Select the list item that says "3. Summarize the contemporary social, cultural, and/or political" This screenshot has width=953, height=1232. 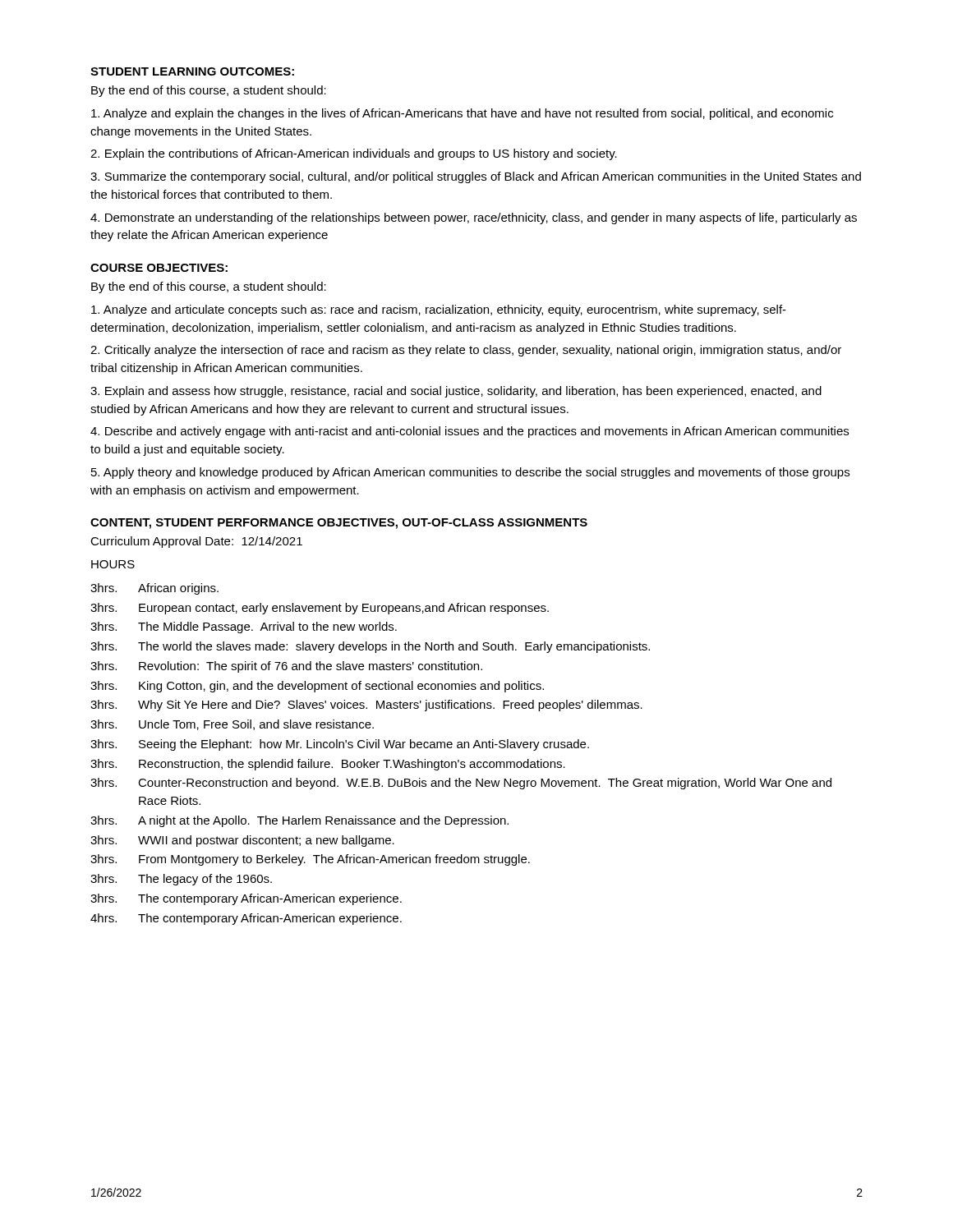pos(476,185)
